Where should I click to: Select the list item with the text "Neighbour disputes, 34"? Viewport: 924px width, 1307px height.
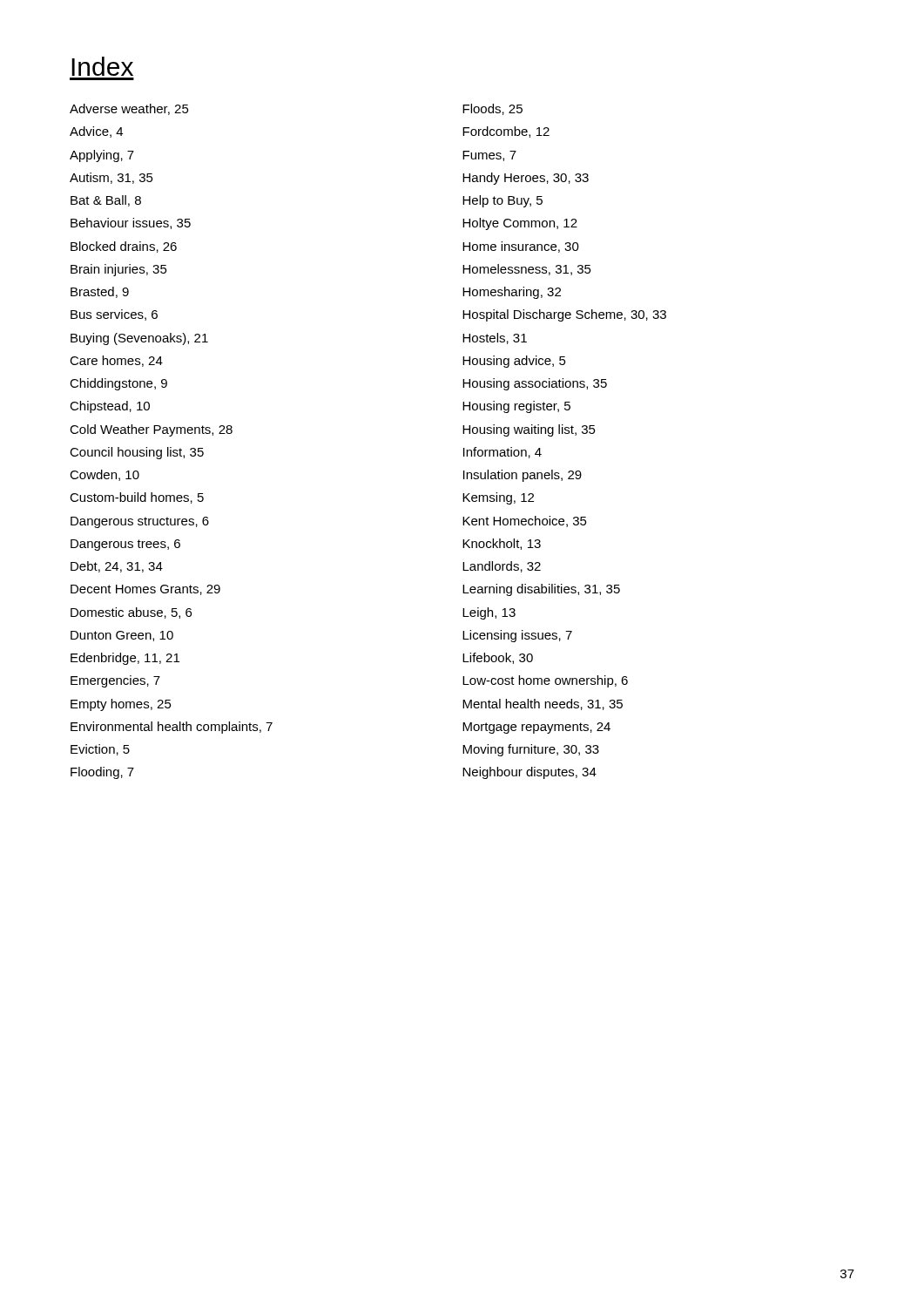pyautogui.click(x=529, y=772)
